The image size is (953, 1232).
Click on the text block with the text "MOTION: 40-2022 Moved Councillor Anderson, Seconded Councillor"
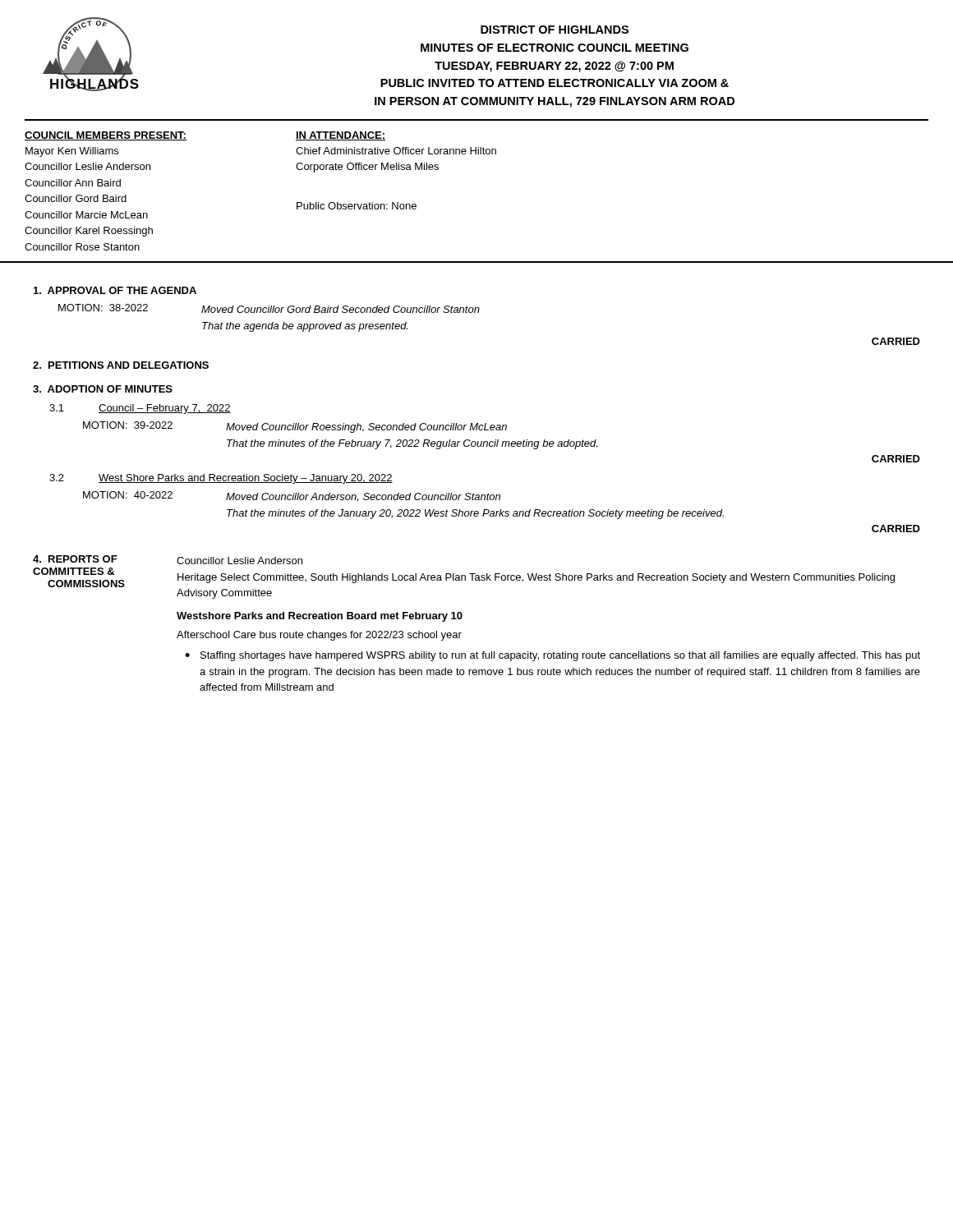click(476, 505)
